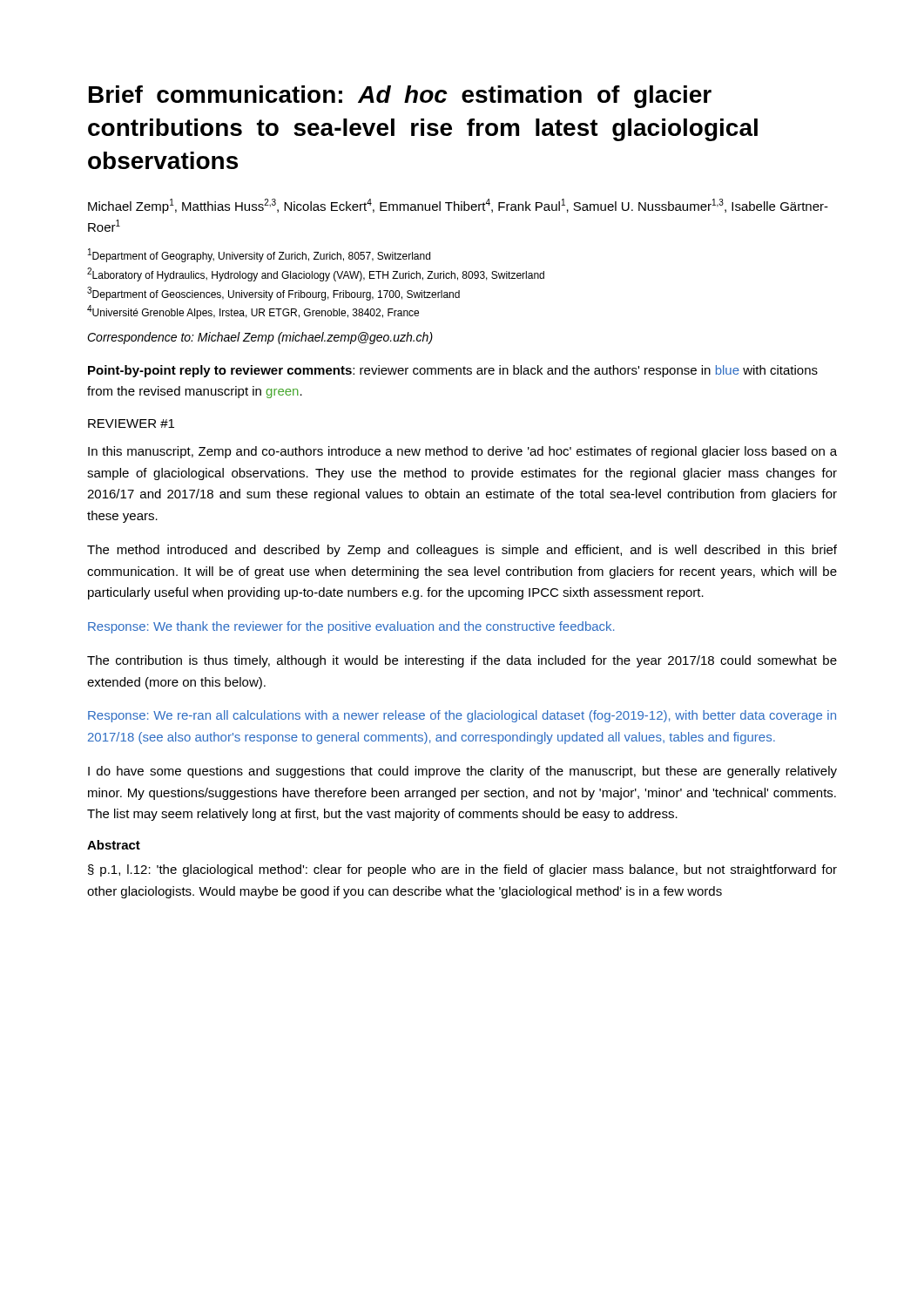Locate the block starting "REVIEWER #1"
The width and height of the screenshot is (924, 1307).
point(131,423)
